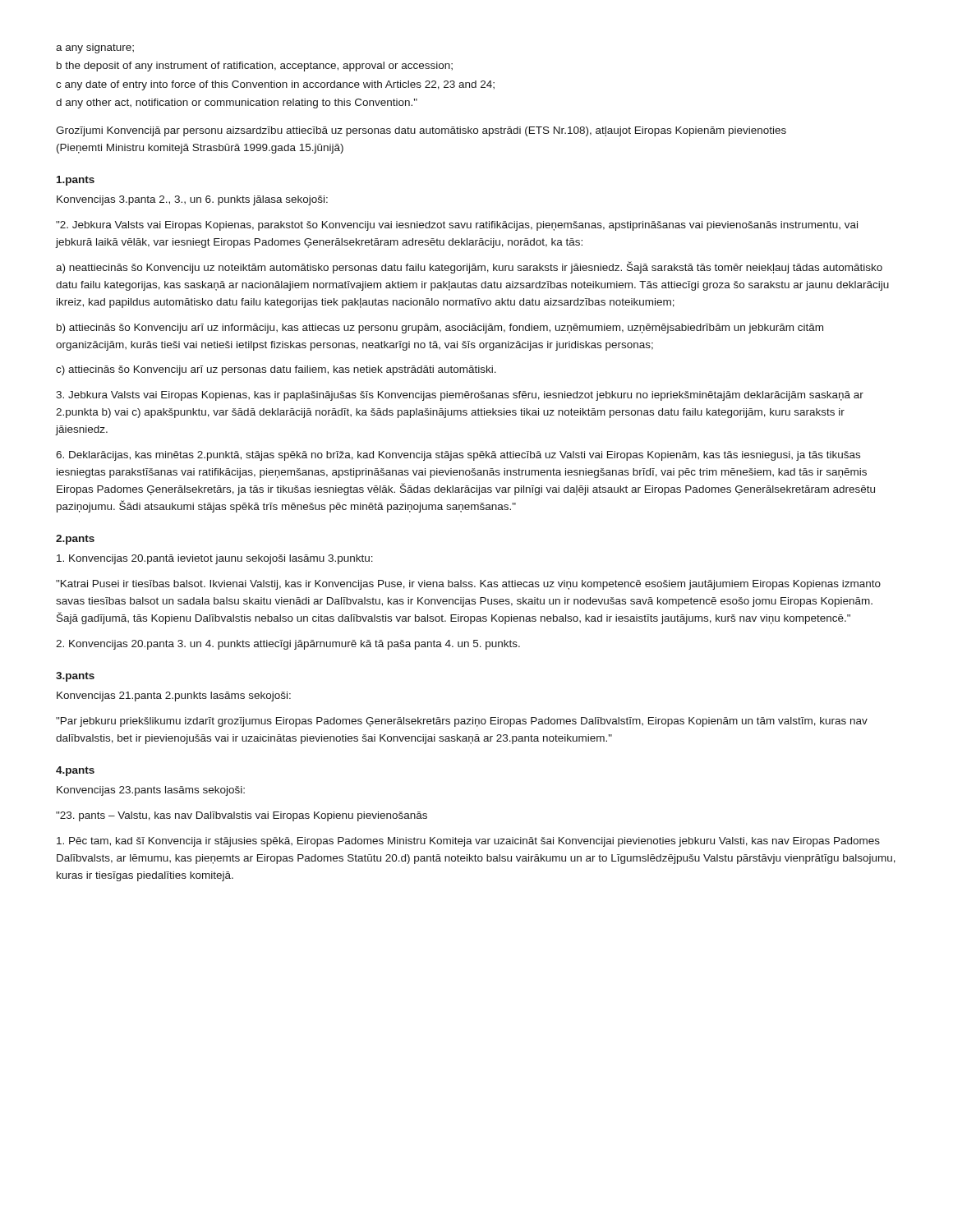This screenshot has height=1232, width=953.
Task: Point to "a any signature;"
Action: pyautogui.click(x=95, y=47)
